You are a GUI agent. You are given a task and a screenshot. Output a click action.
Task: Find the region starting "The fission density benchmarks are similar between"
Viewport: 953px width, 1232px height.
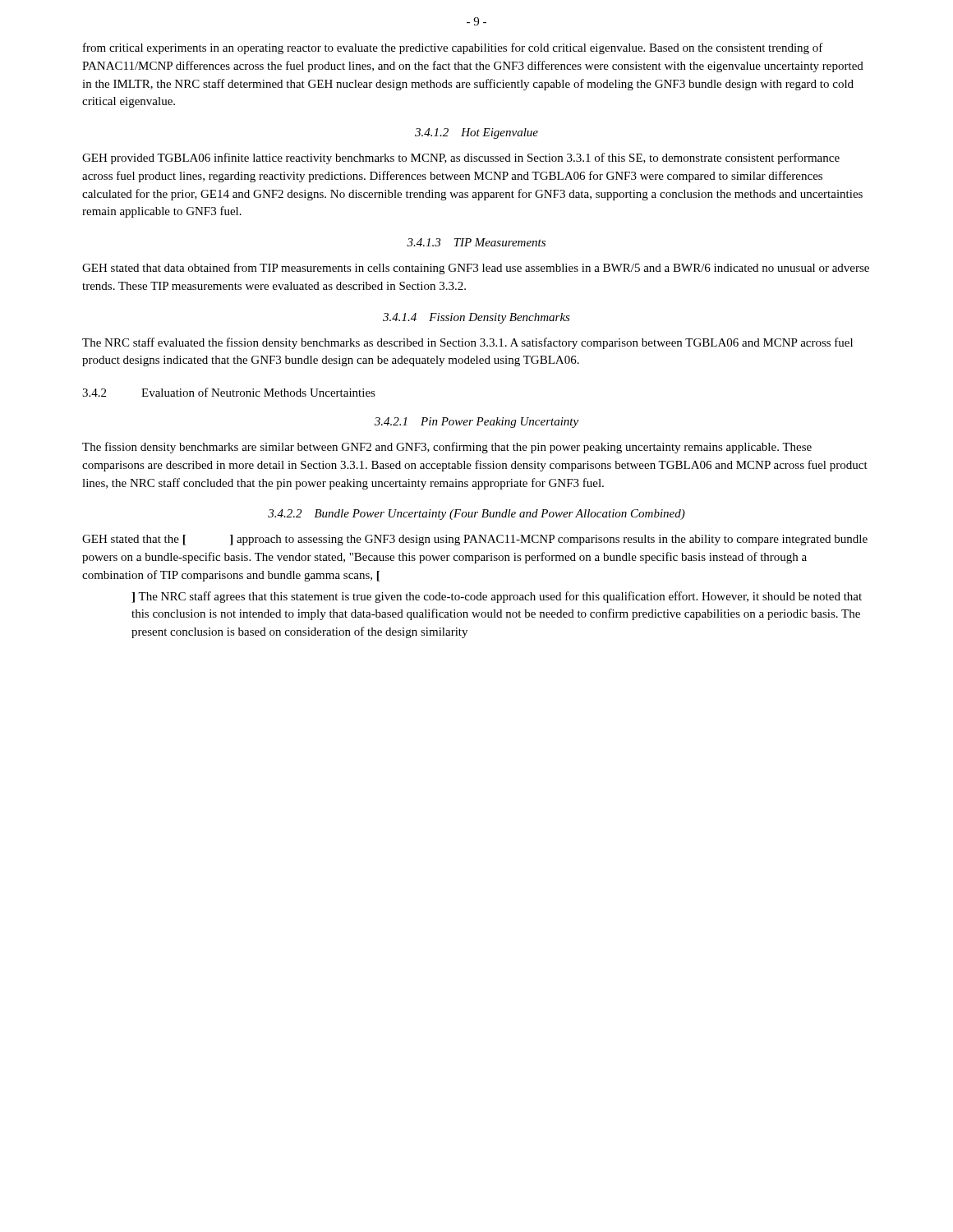click(476, 465)
